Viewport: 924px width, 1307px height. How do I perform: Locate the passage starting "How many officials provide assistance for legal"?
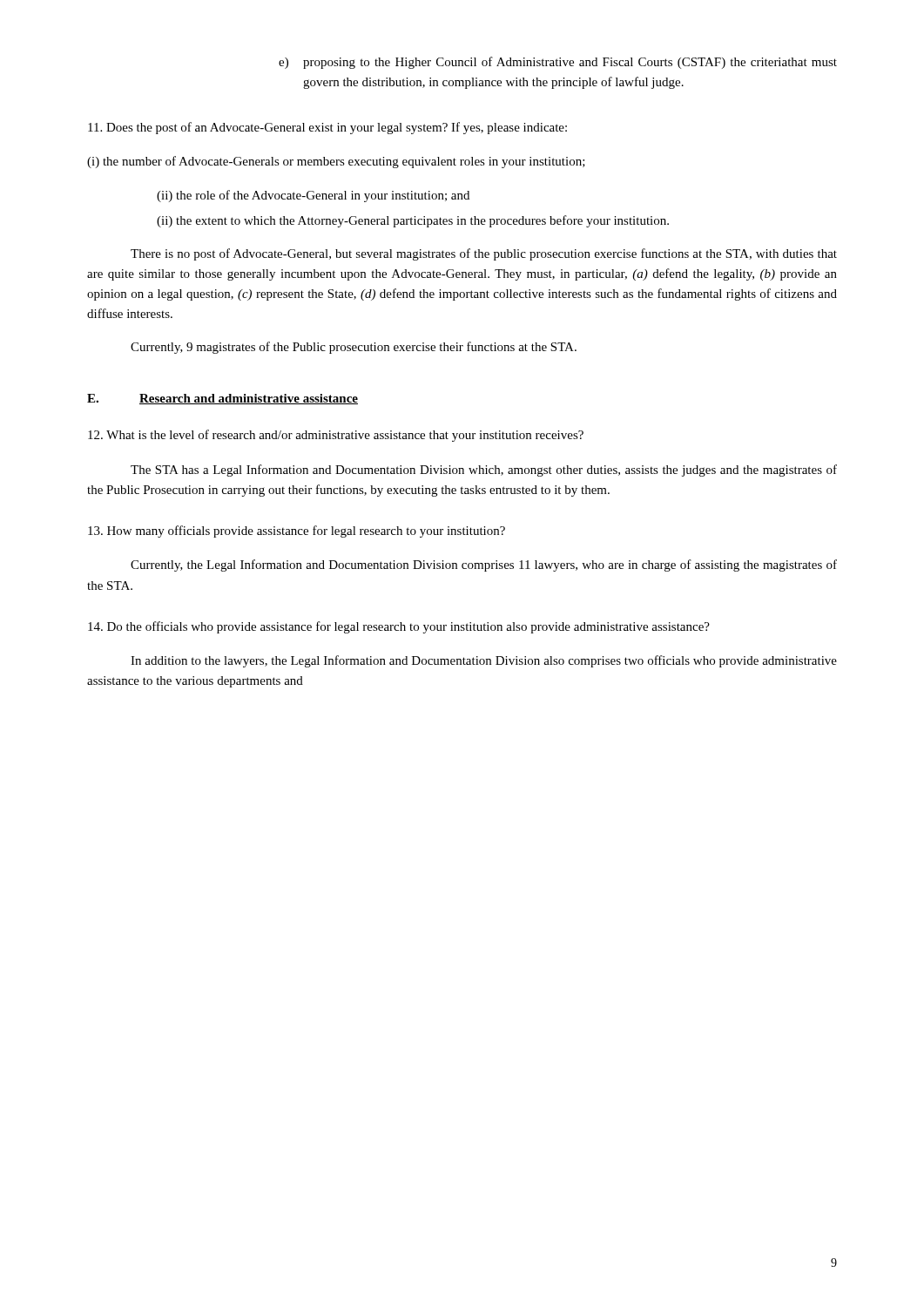click(296, 531)
